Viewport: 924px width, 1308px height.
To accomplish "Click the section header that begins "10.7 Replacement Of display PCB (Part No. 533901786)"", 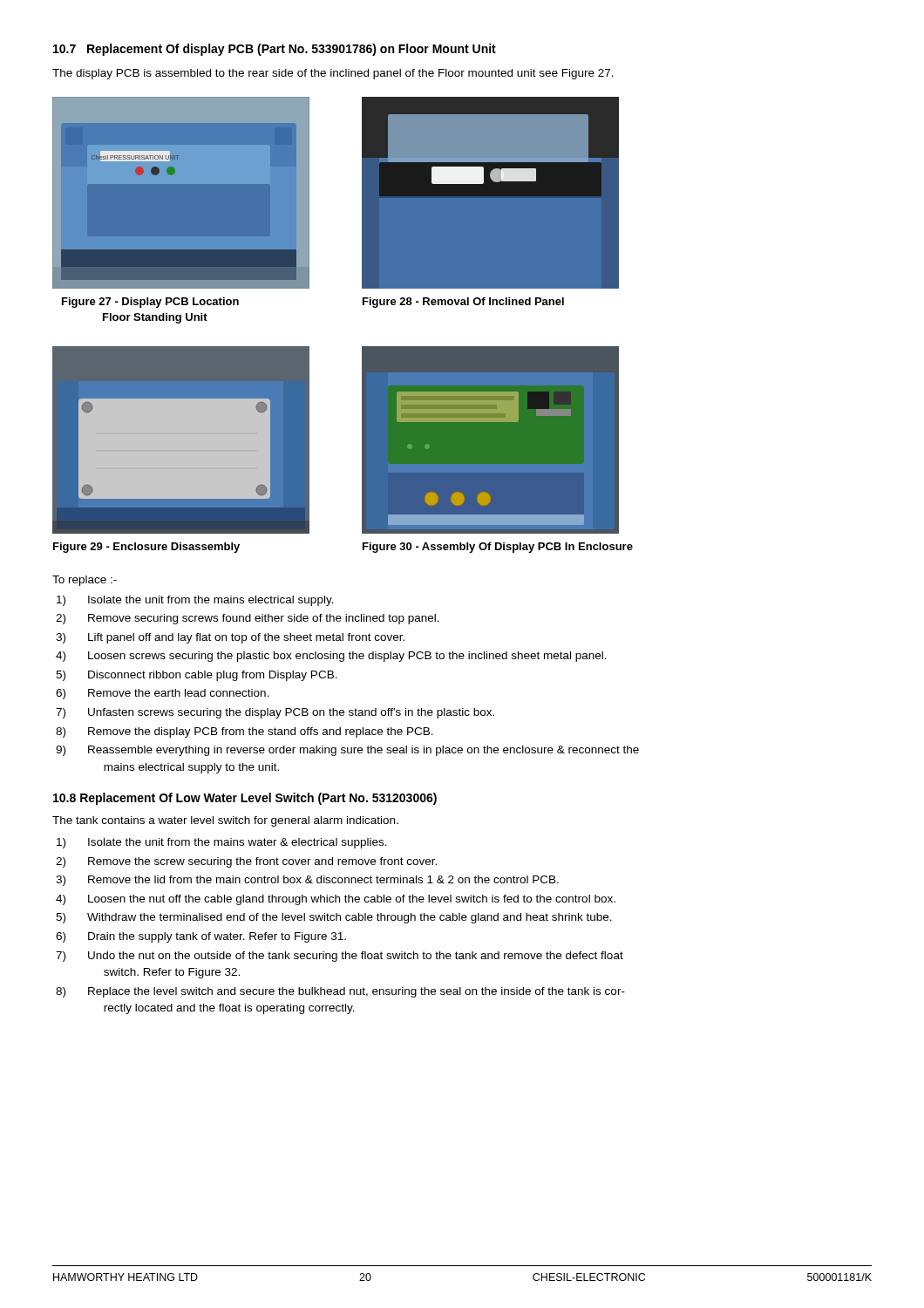I will tap(274, 49).
